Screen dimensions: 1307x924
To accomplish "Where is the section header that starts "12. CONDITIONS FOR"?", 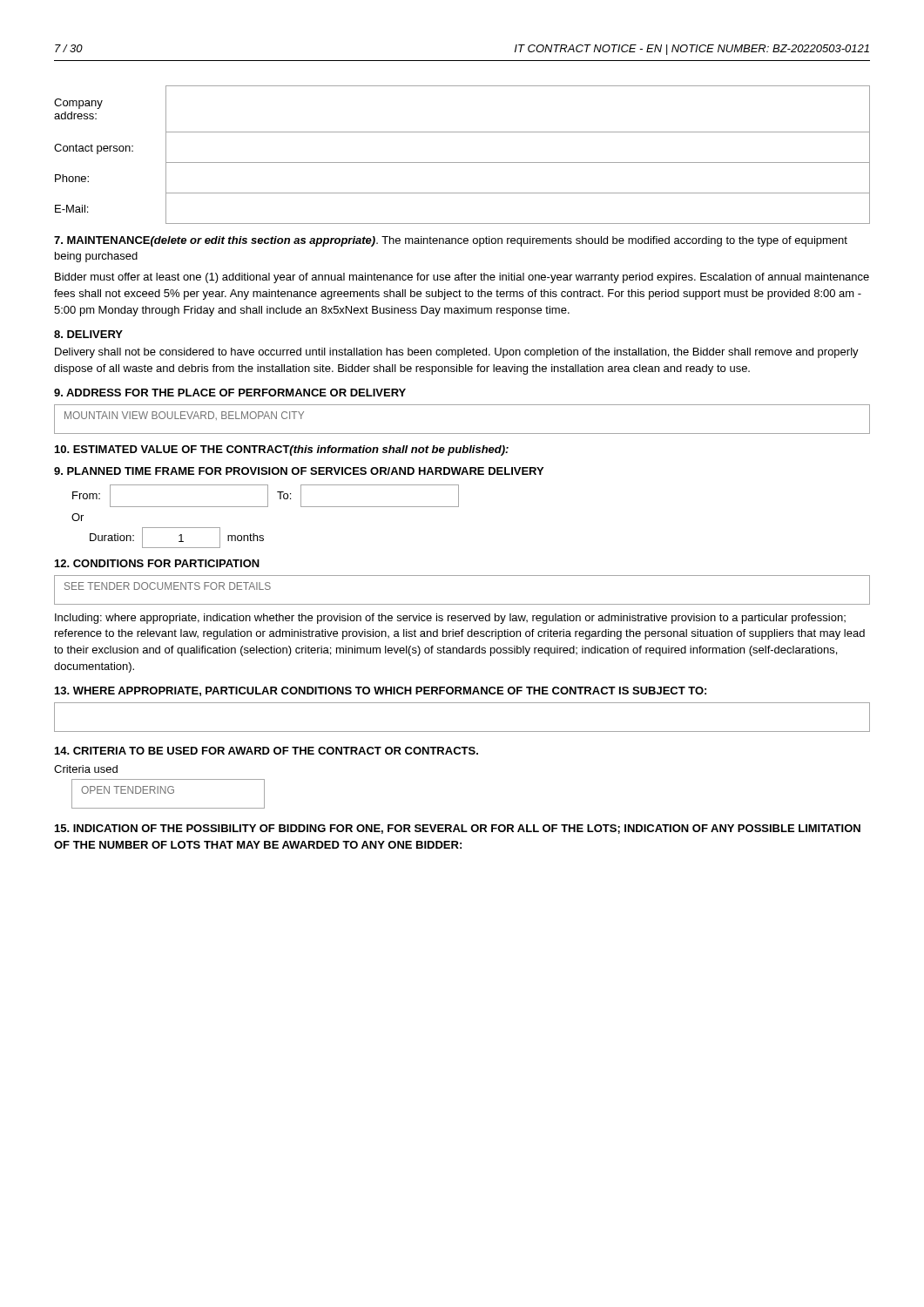I will pos(157,563).
